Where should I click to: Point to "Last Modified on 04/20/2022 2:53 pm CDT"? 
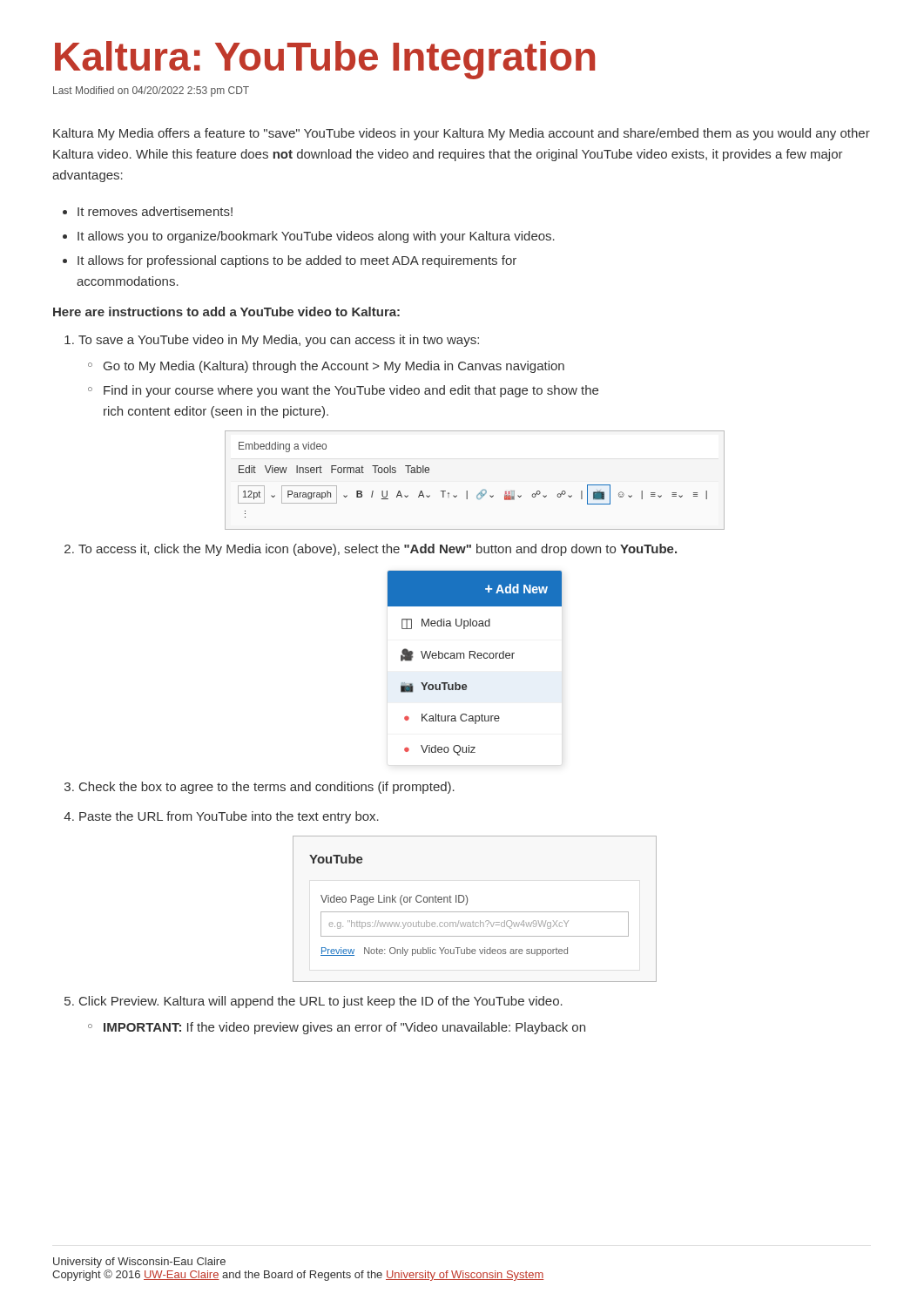tap(151, 91)
